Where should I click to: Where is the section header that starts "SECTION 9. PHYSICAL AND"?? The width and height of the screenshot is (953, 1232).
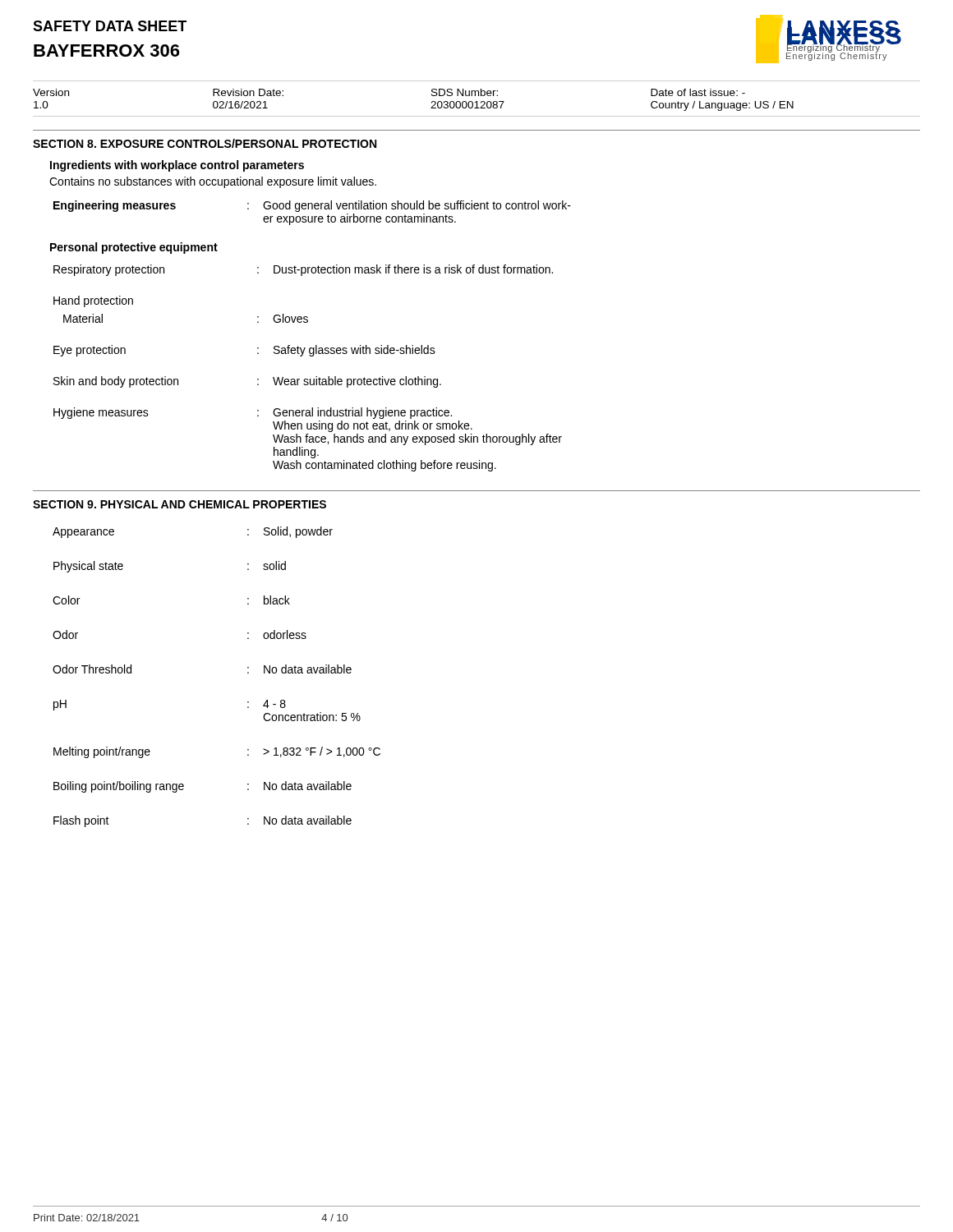coord(180,504)
